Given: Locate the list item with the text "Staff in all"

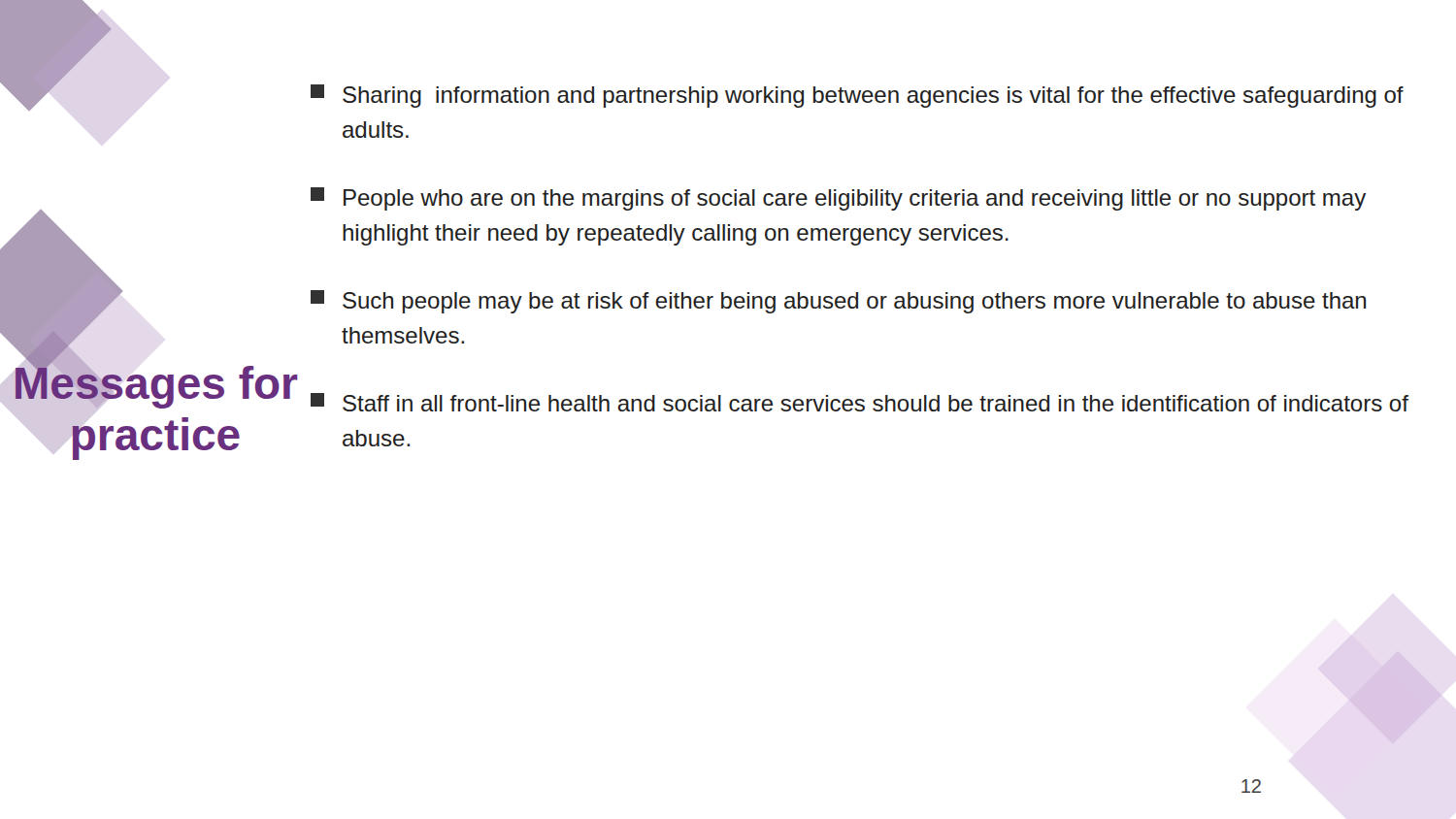Looking at the screenshot, I should 864,421.
